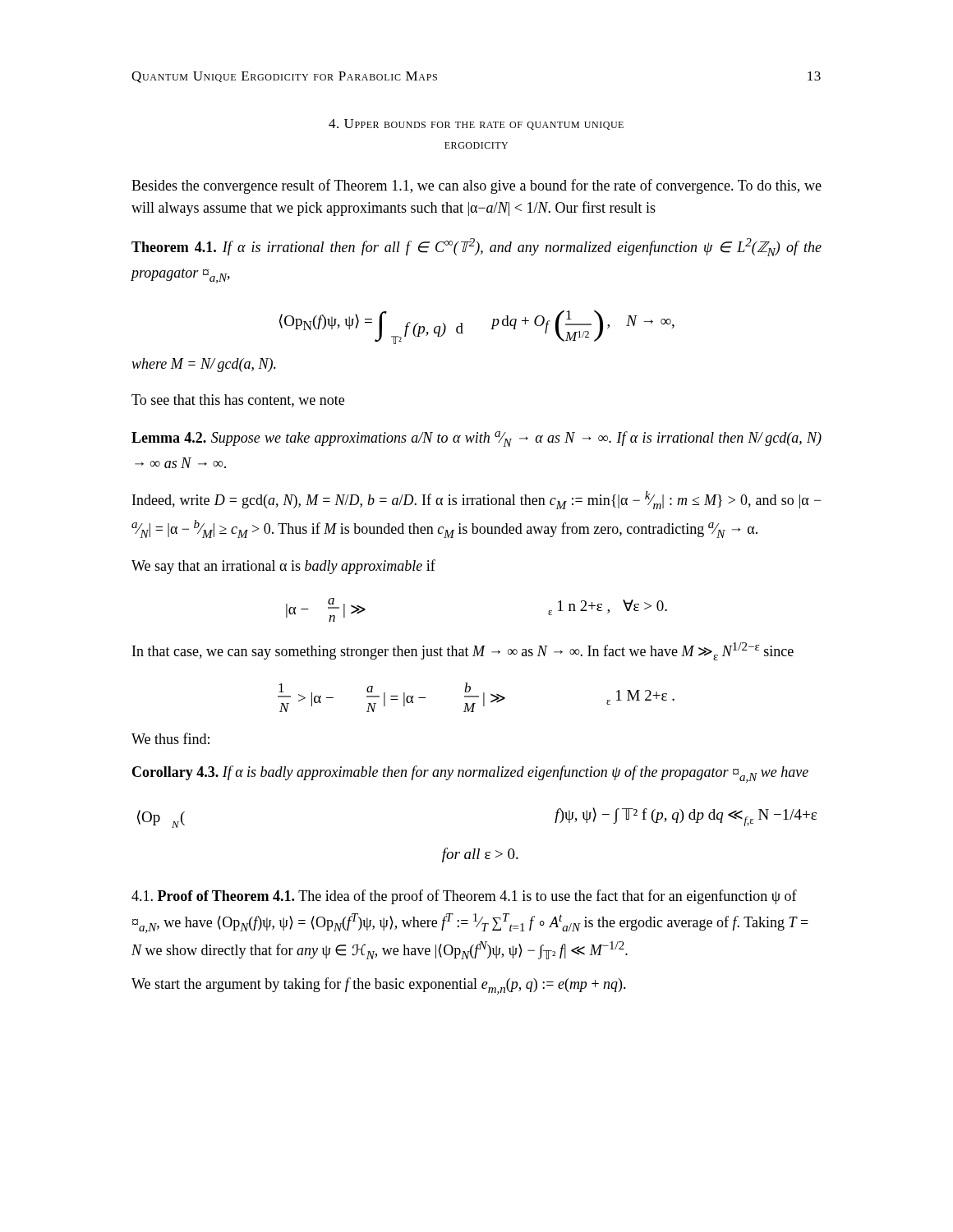Click where it says "We thus find:"
Image resolution: width=953 pixels, height=1232 pixels.
[171, 739]
